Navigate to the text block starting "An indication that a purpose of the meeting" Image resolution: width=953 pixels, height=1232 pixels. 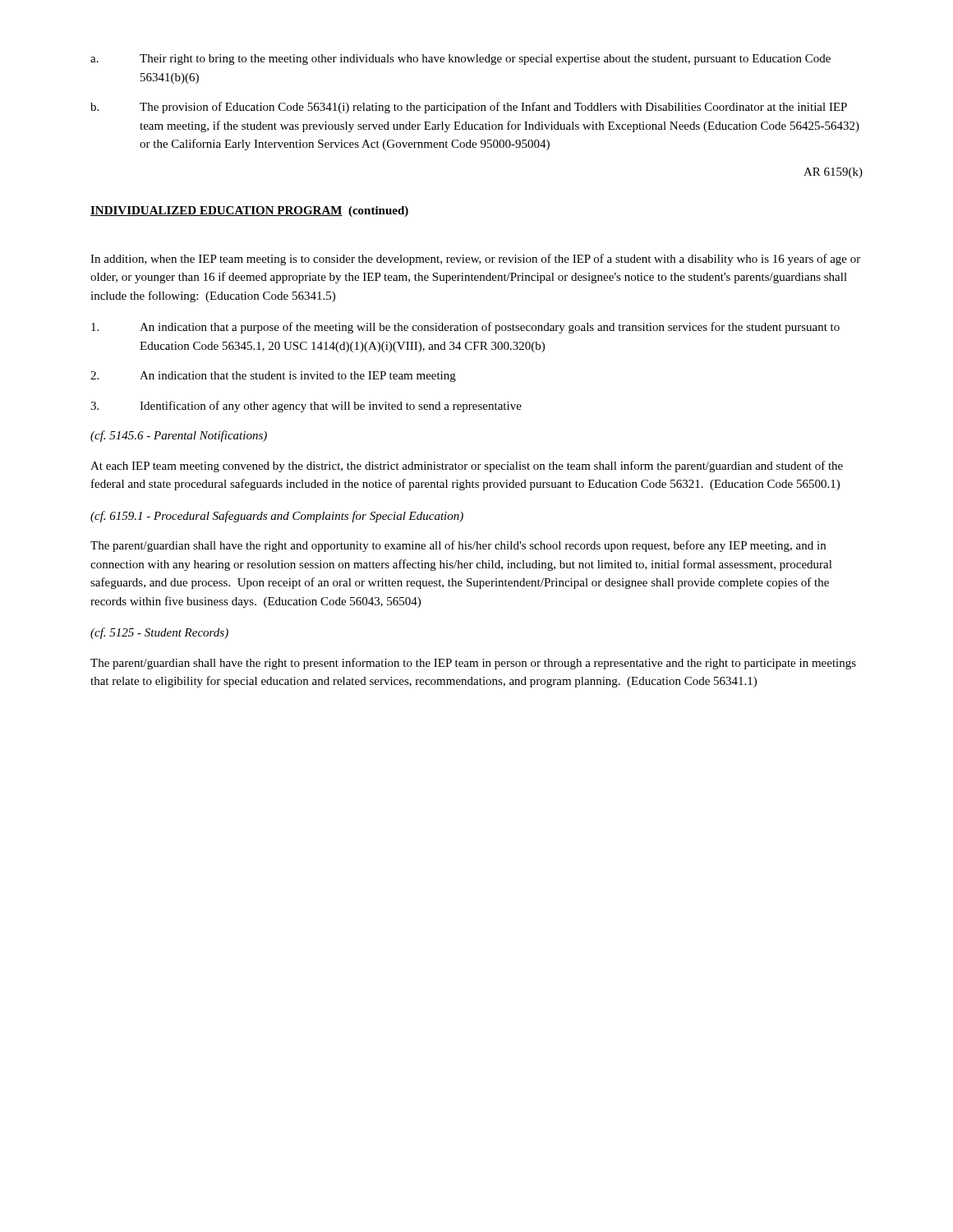(x=476, y=336)
